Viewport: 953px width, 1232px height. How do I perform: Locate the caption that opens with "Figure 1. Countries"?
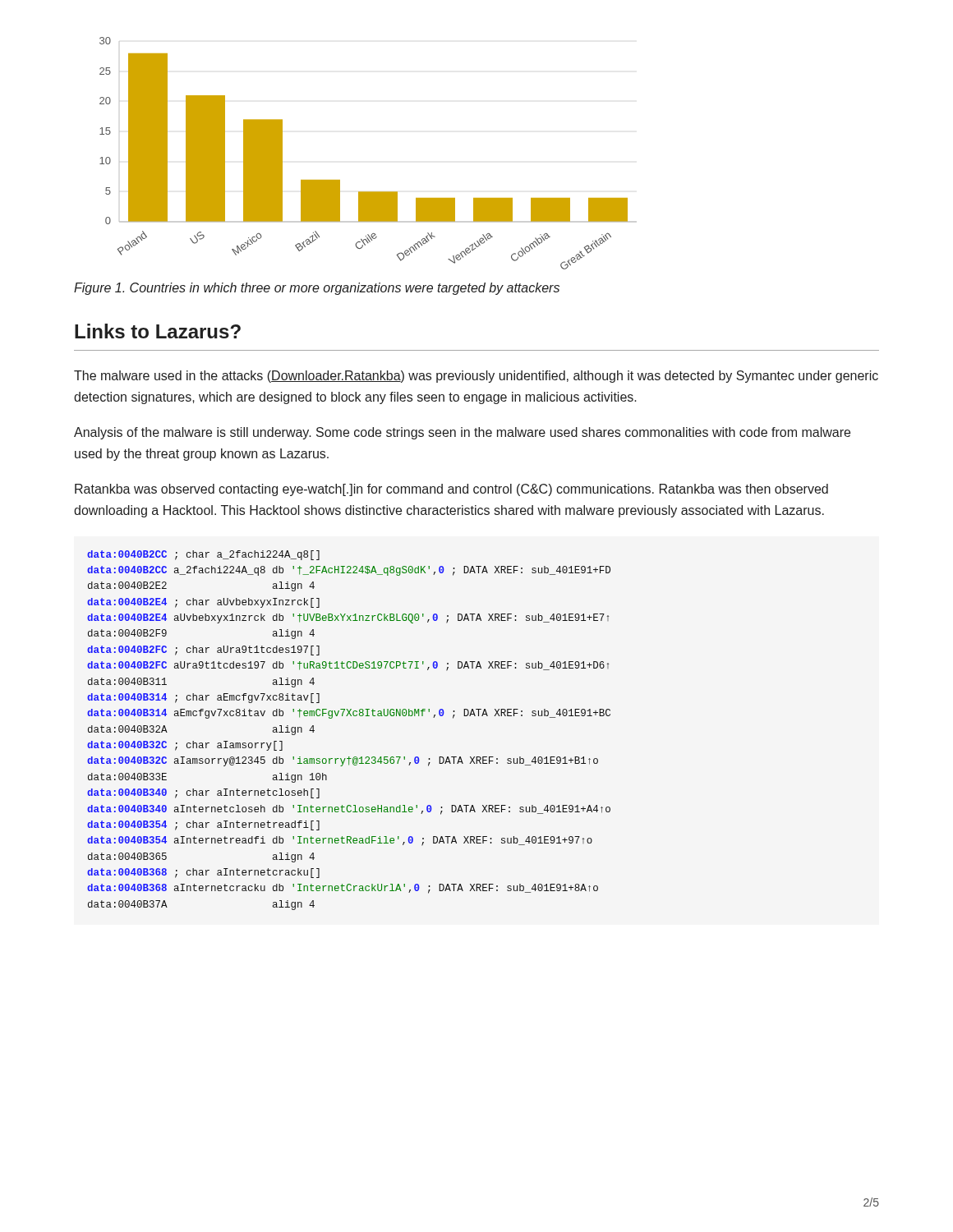(x=317, y=288)
